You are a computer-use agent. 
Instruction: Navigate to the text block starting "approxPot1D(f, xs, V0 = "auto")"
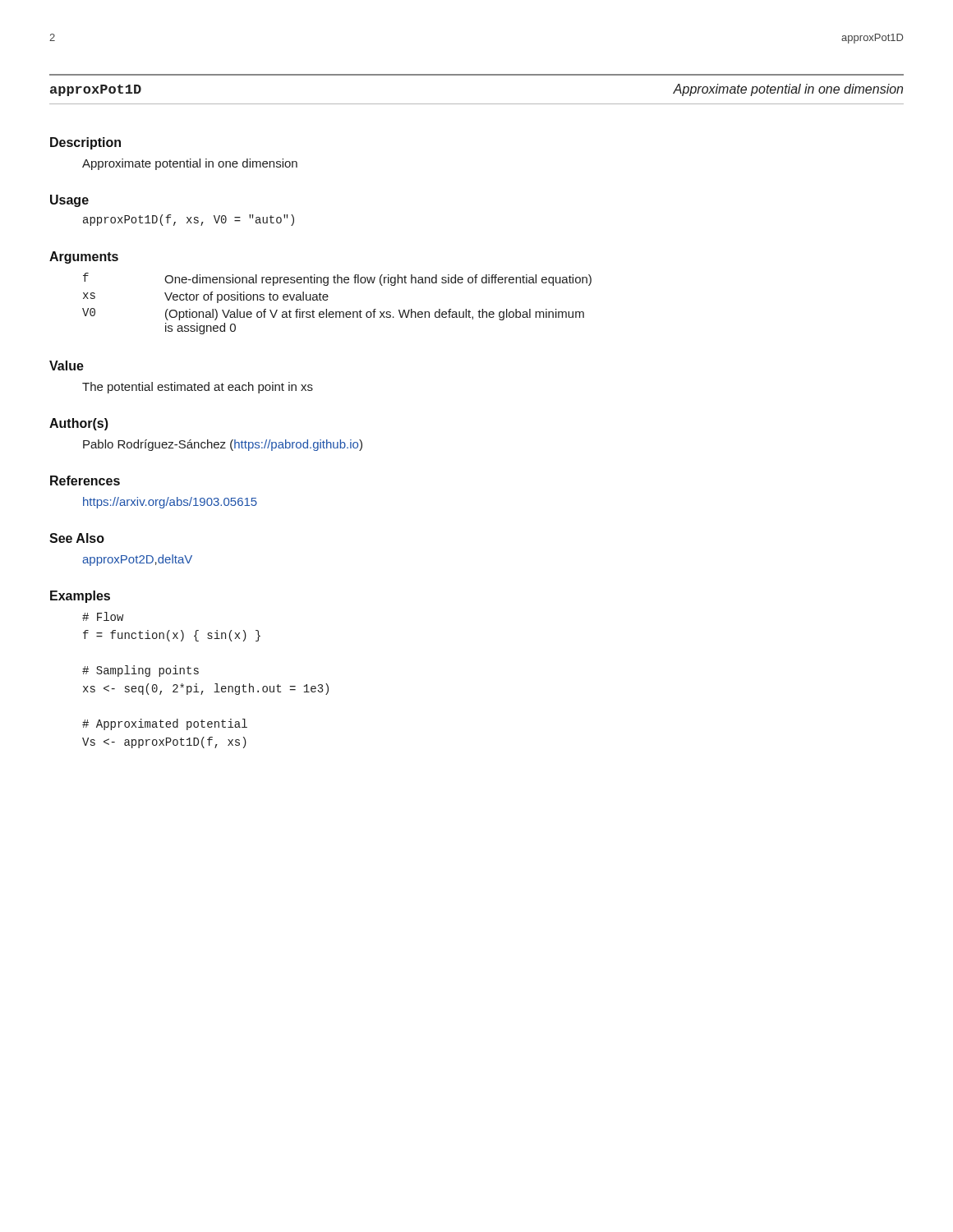tap(189, 220)
